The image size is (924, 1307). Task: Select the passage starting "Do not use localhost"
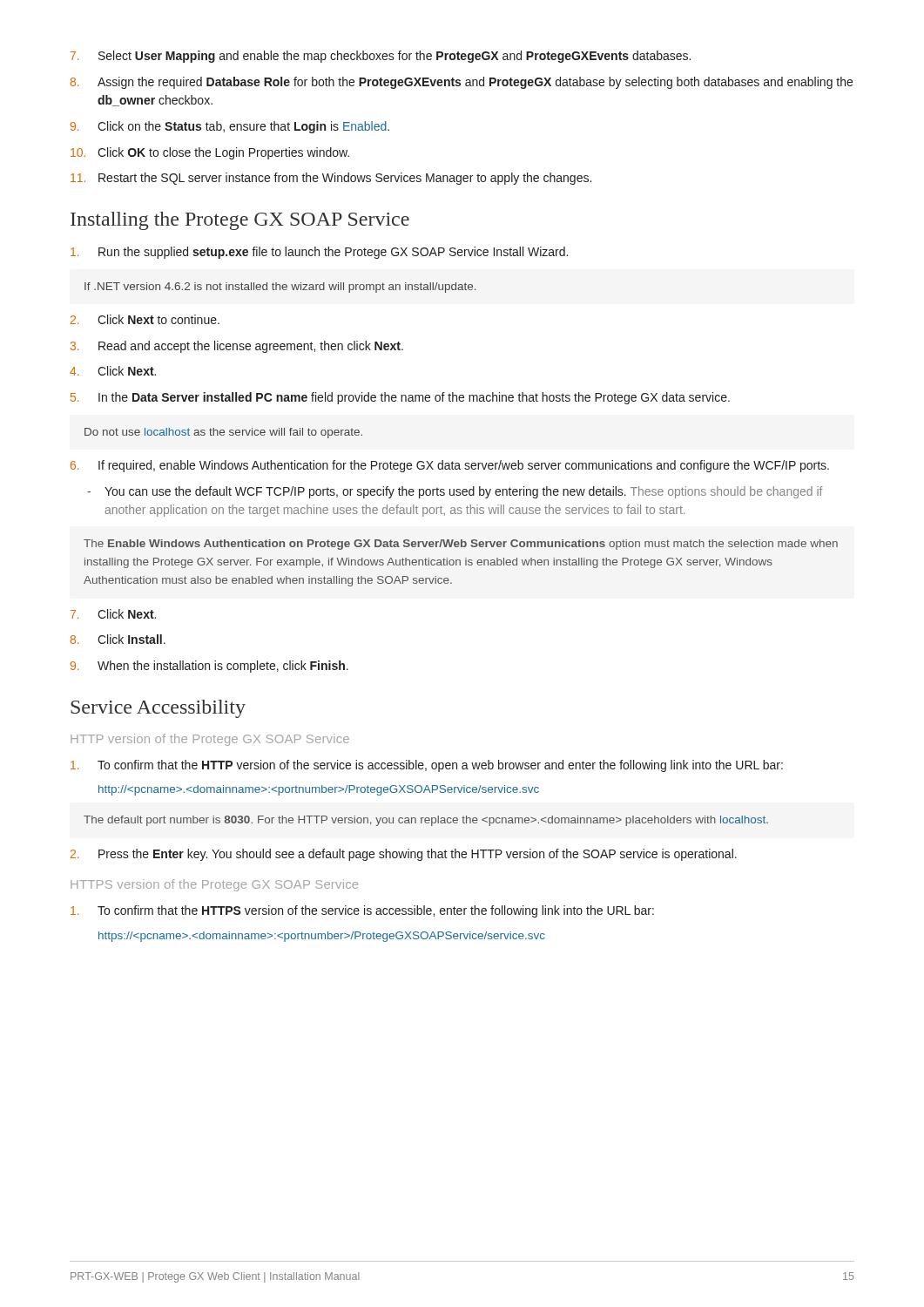tap(223, 432)
